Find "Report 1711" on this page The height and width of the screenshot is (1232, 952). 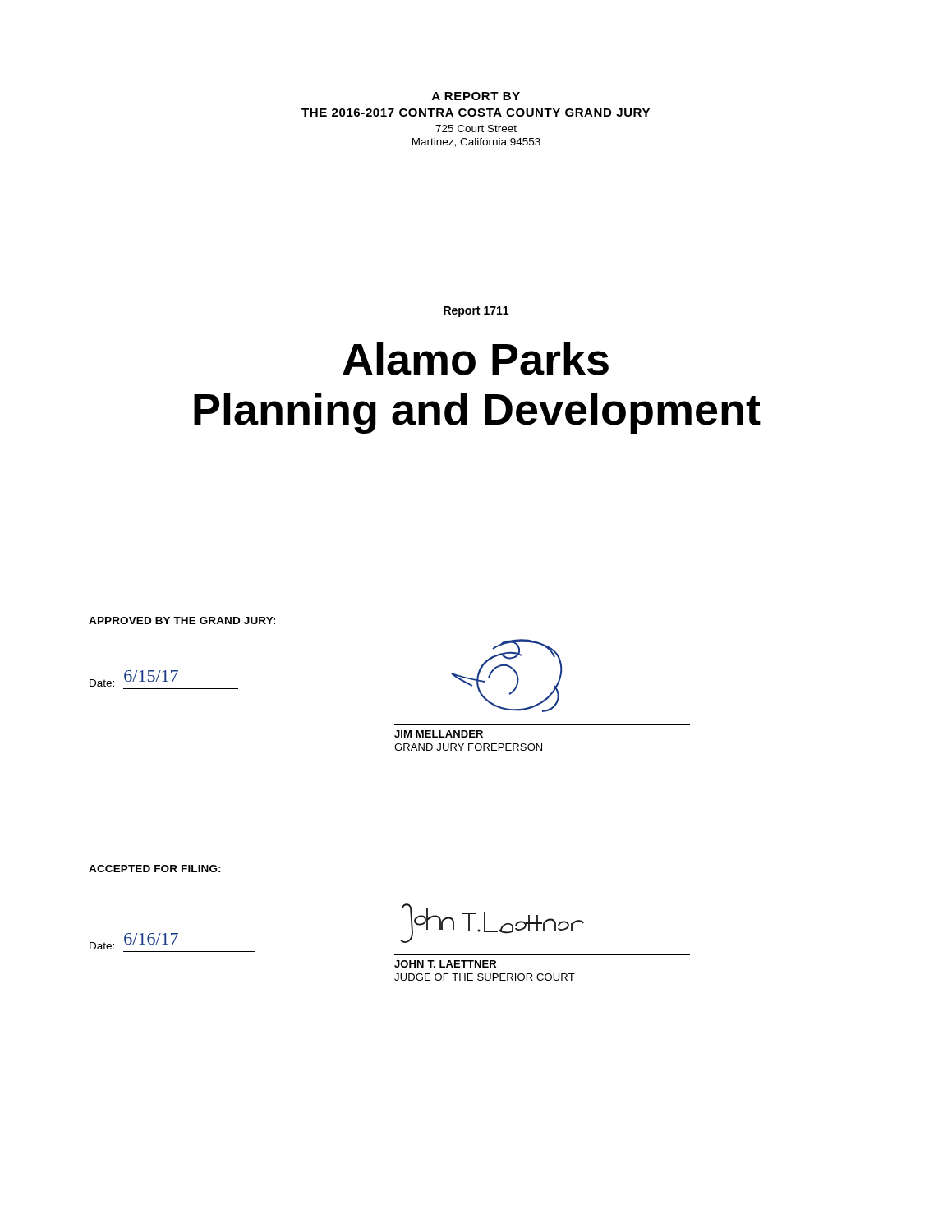[476, 310]
